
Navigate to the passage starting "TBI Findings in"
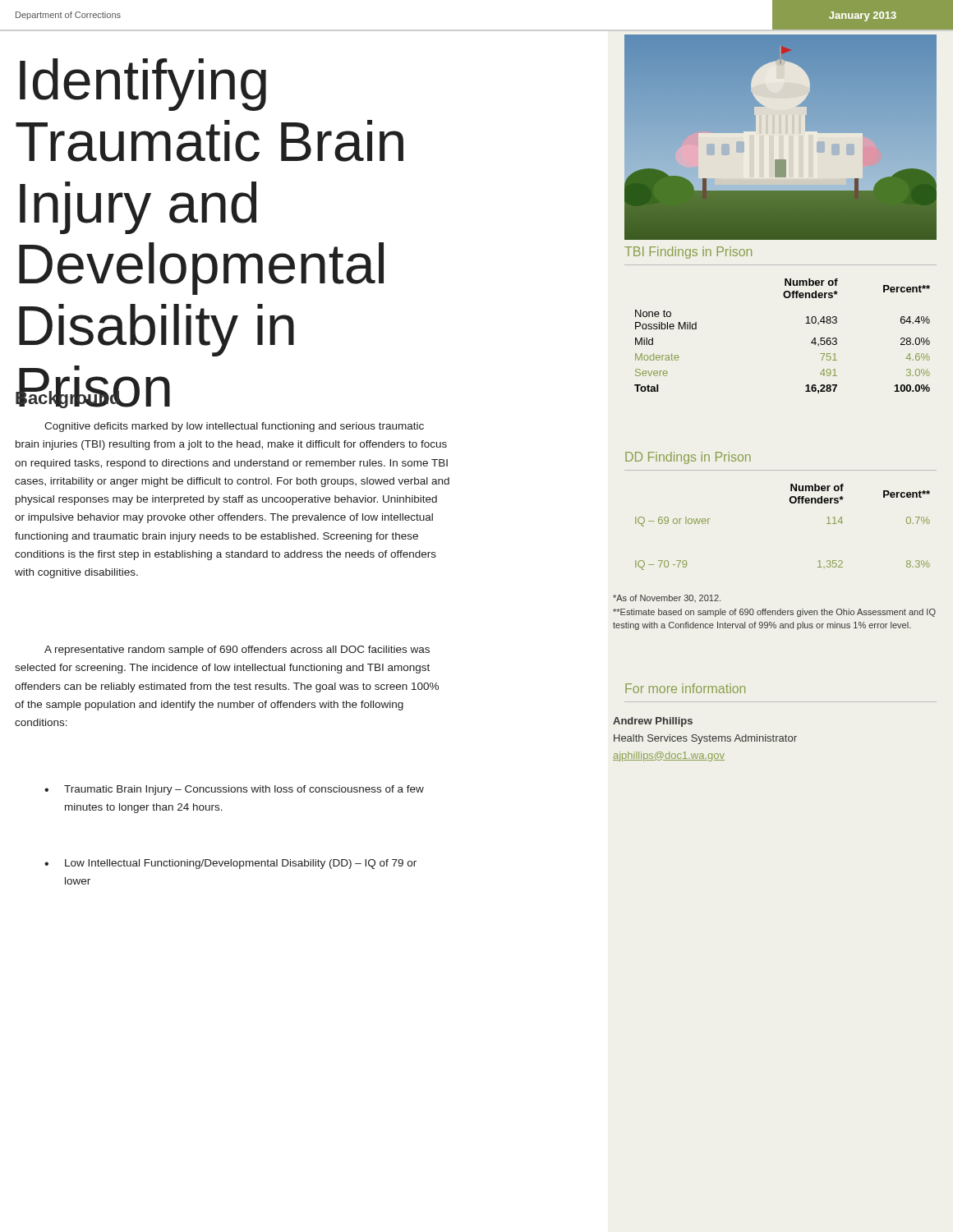pyautogui.click(x=781, y=255)
